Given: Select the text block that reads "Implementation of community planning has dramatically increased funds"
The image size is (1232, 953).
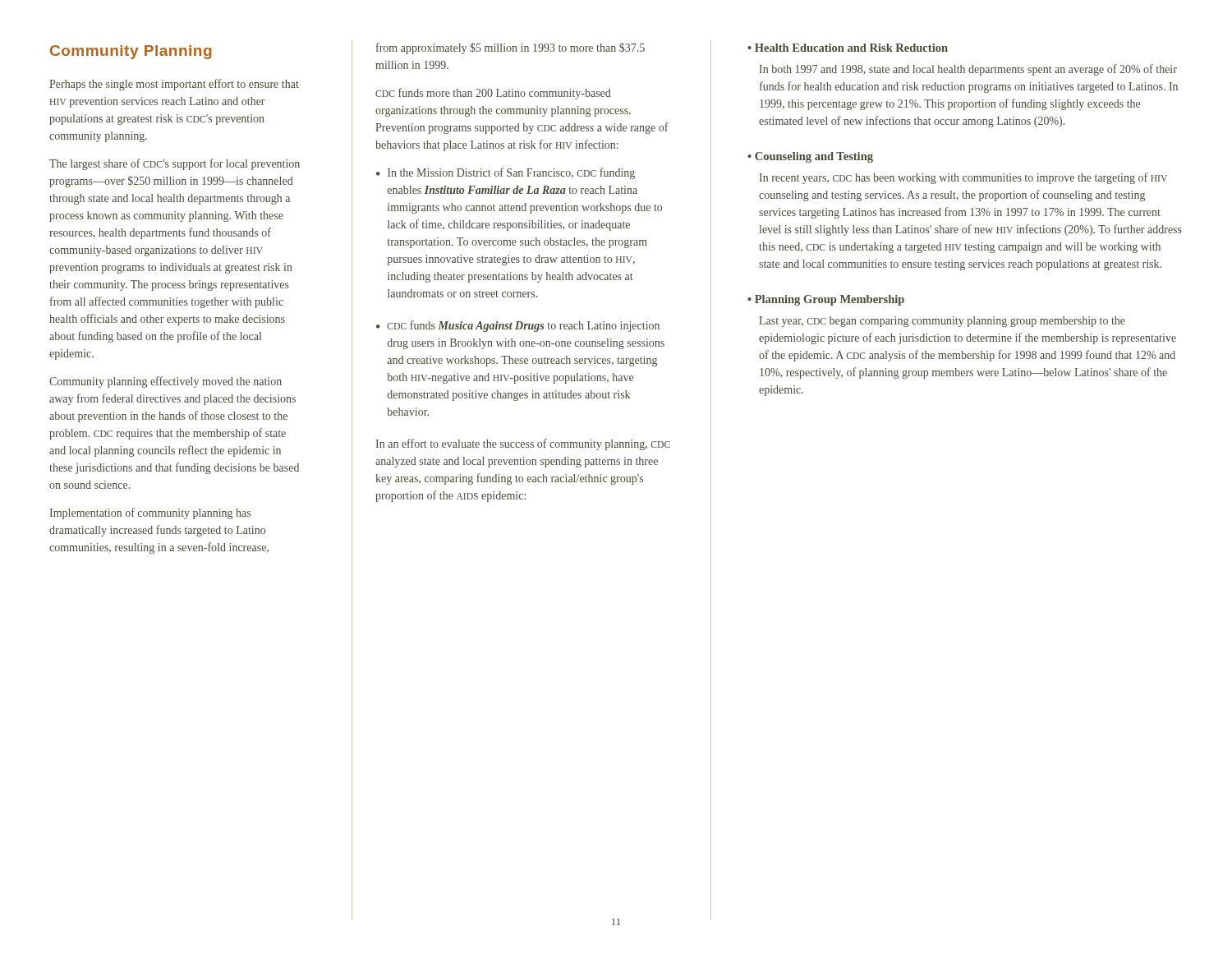Looking at the screenshot, I should click(x=176, y=530).
